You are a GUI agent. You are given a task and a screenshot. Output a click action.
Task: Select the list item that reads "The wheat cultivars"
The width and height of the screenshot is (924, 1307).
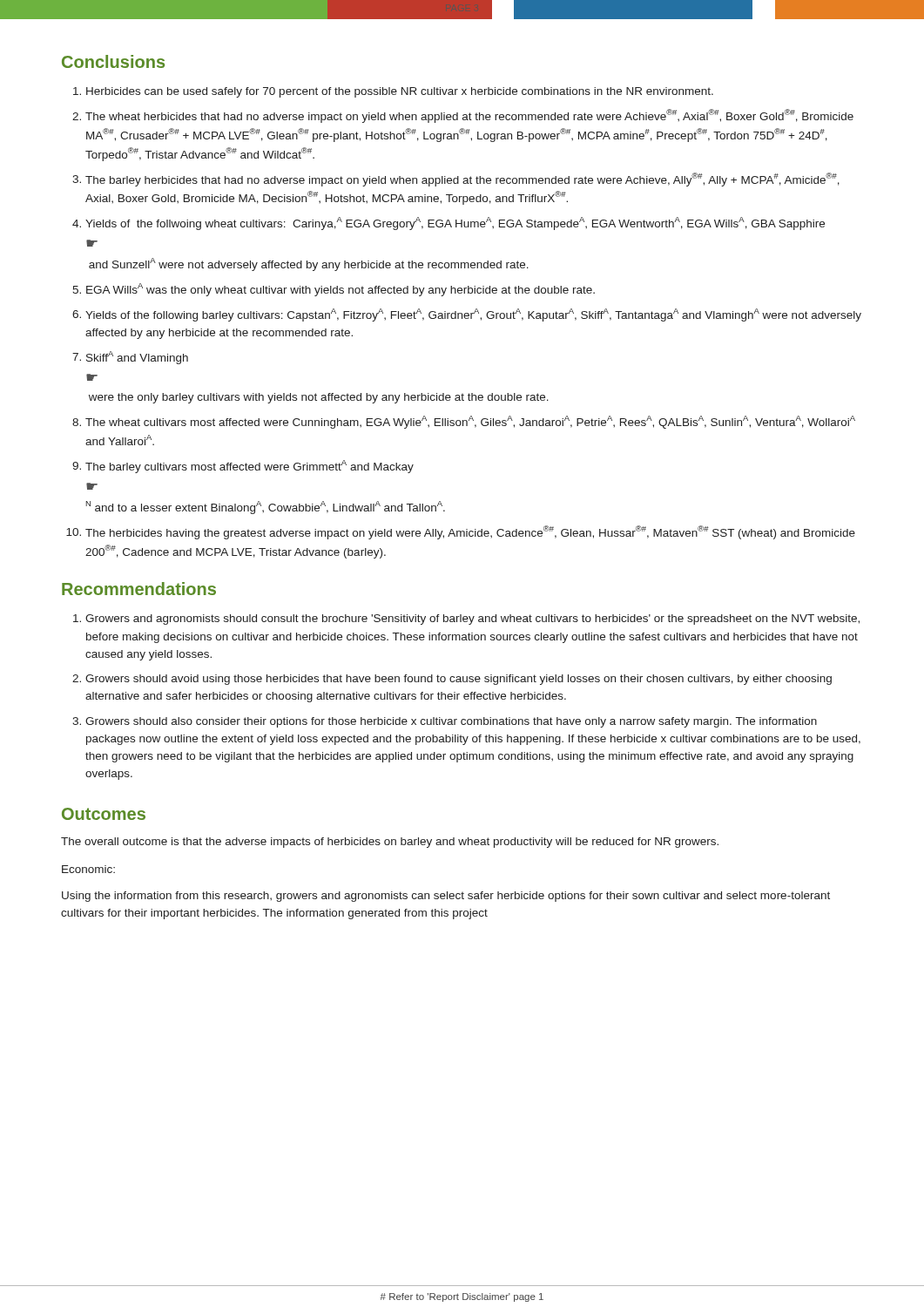(470, 430)
